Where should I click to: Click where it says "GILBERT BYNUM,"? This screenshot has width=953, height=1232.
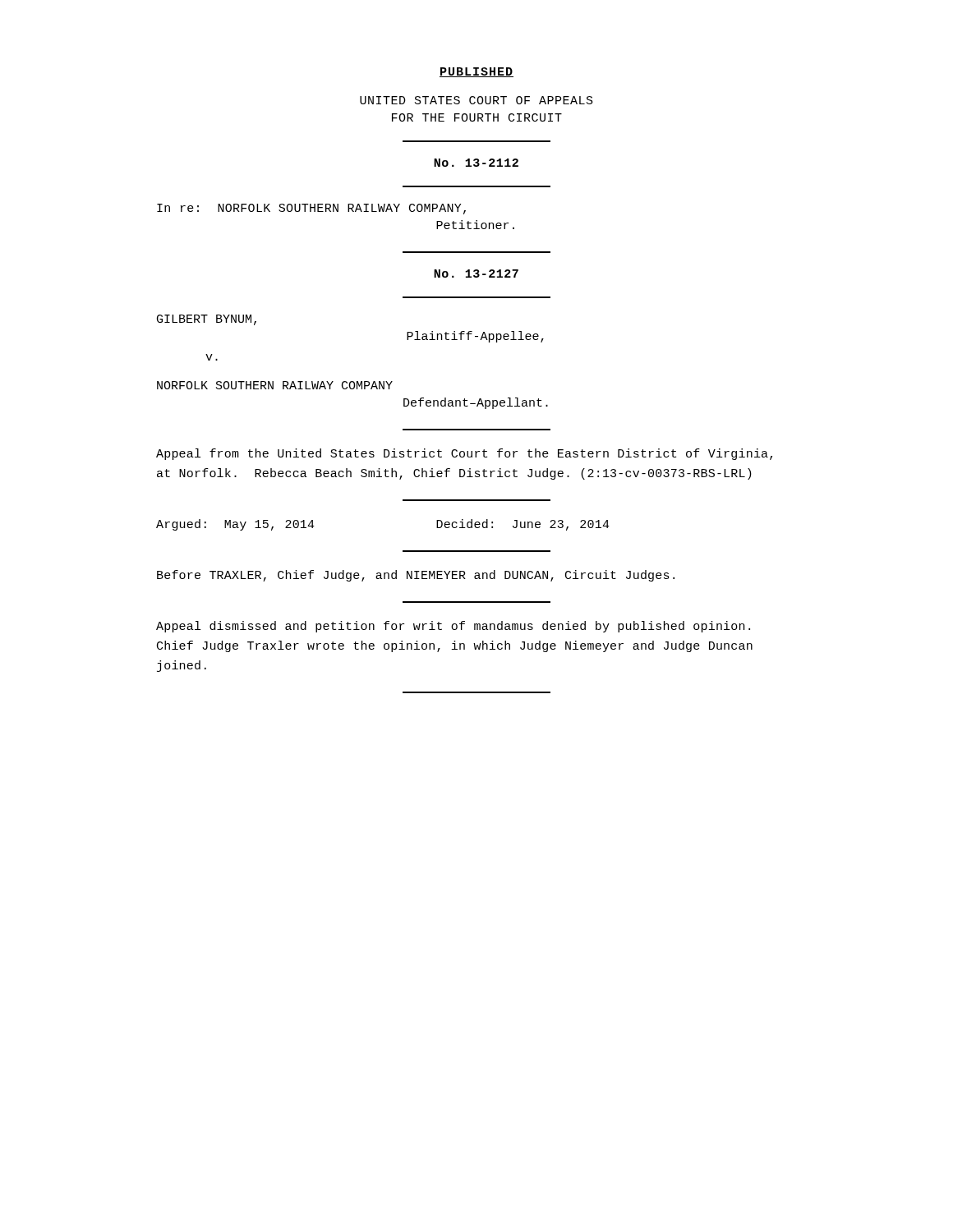pos(476,320)
